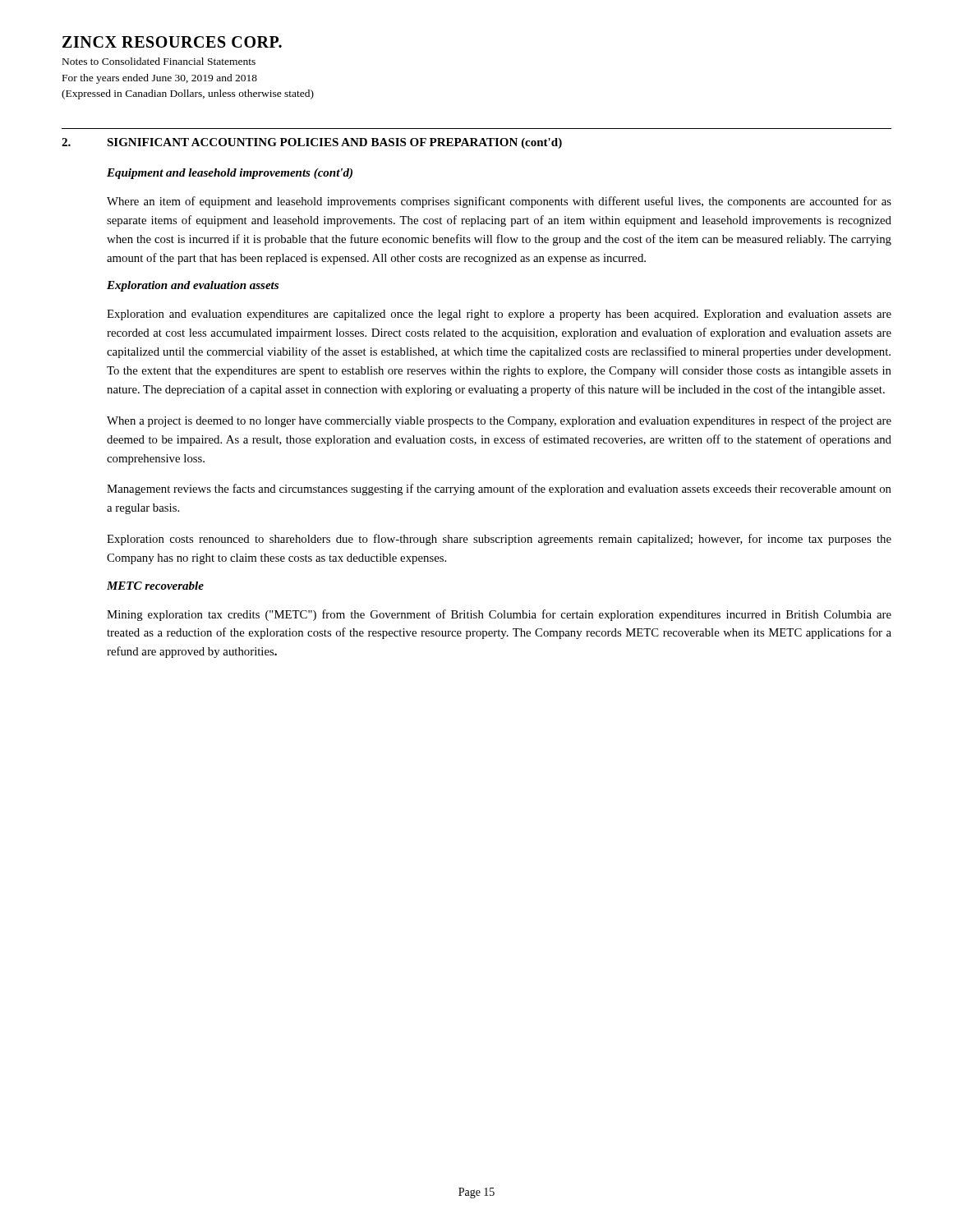Locate the block of text that opens with "Where an item of equipment and leasehold improvements"
Image resolution: width=953 pixels, height=1232 pixels.
pyautogui.click(x=499, y=230)
